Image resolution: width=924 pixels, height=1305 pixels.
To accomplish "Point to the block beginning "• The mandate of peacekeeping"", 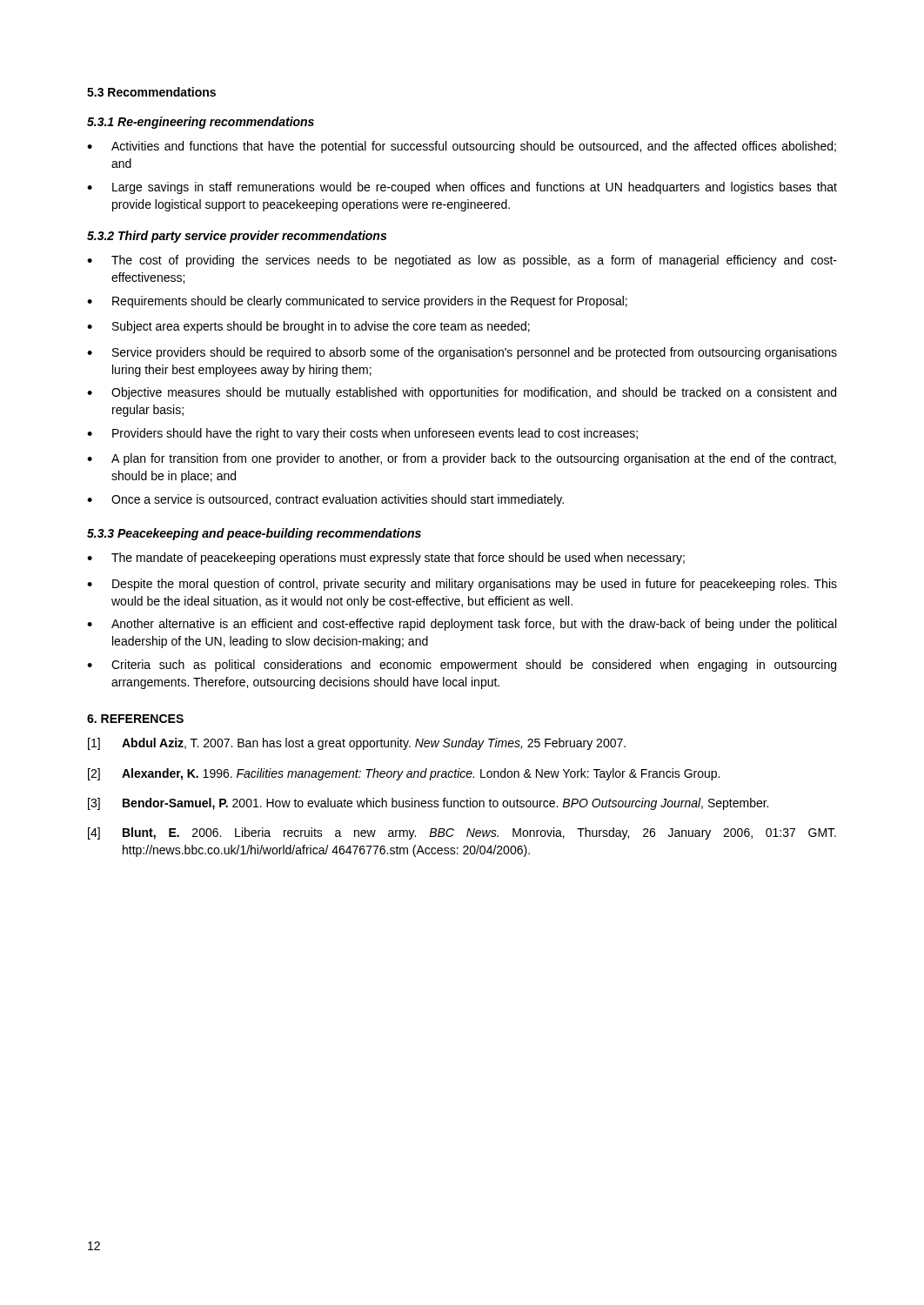I will click(x=462, y=559).
